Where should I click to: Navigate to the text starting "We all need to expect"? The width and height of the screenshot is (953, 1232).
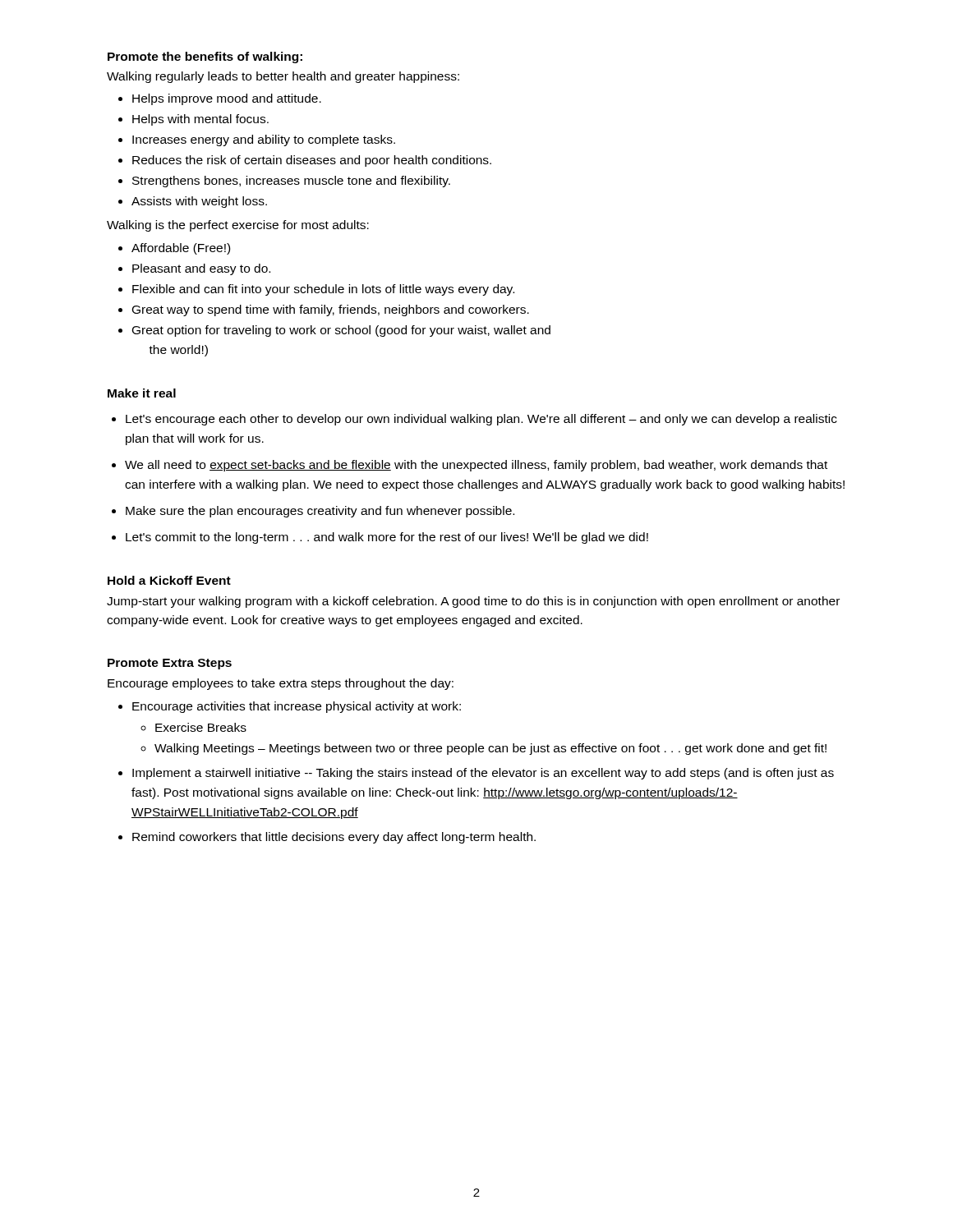tap(485, 474)
